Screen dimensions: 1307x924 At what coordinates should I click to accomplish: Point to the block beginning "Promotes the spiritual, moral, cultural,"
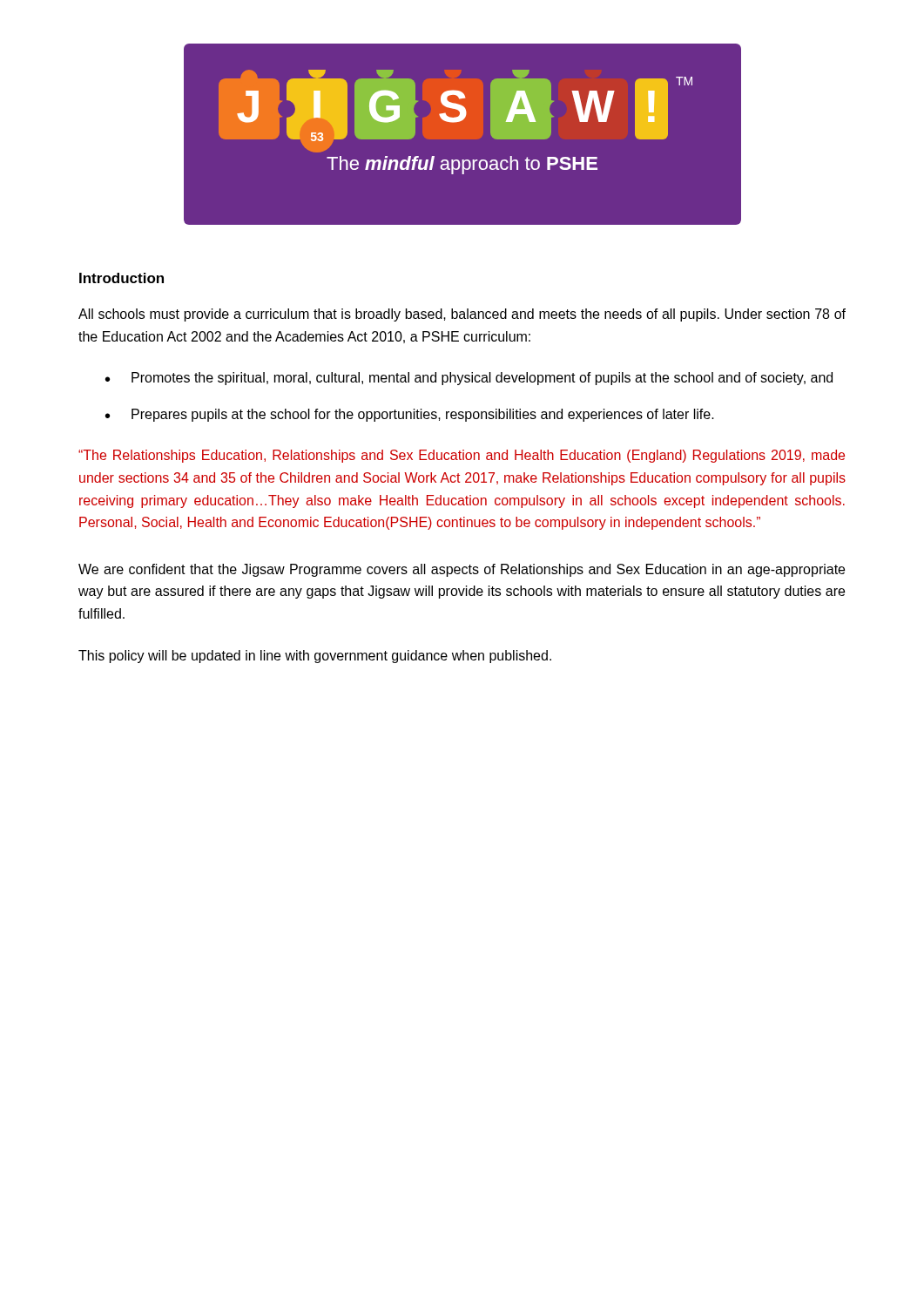[482, 378]
